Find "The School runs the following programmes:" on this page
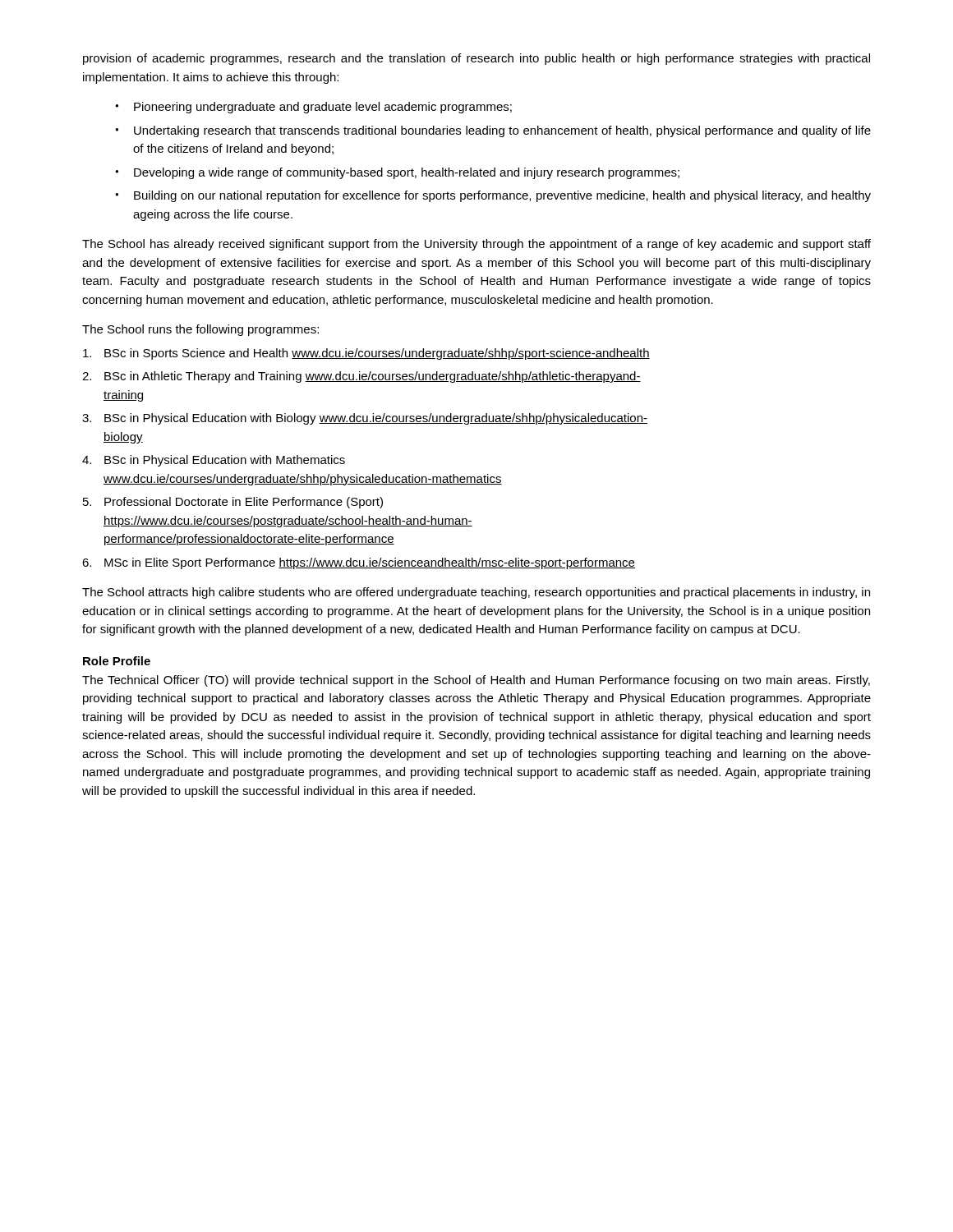The height and width of the screenshot is (1232, 953). tap(201, 329)
